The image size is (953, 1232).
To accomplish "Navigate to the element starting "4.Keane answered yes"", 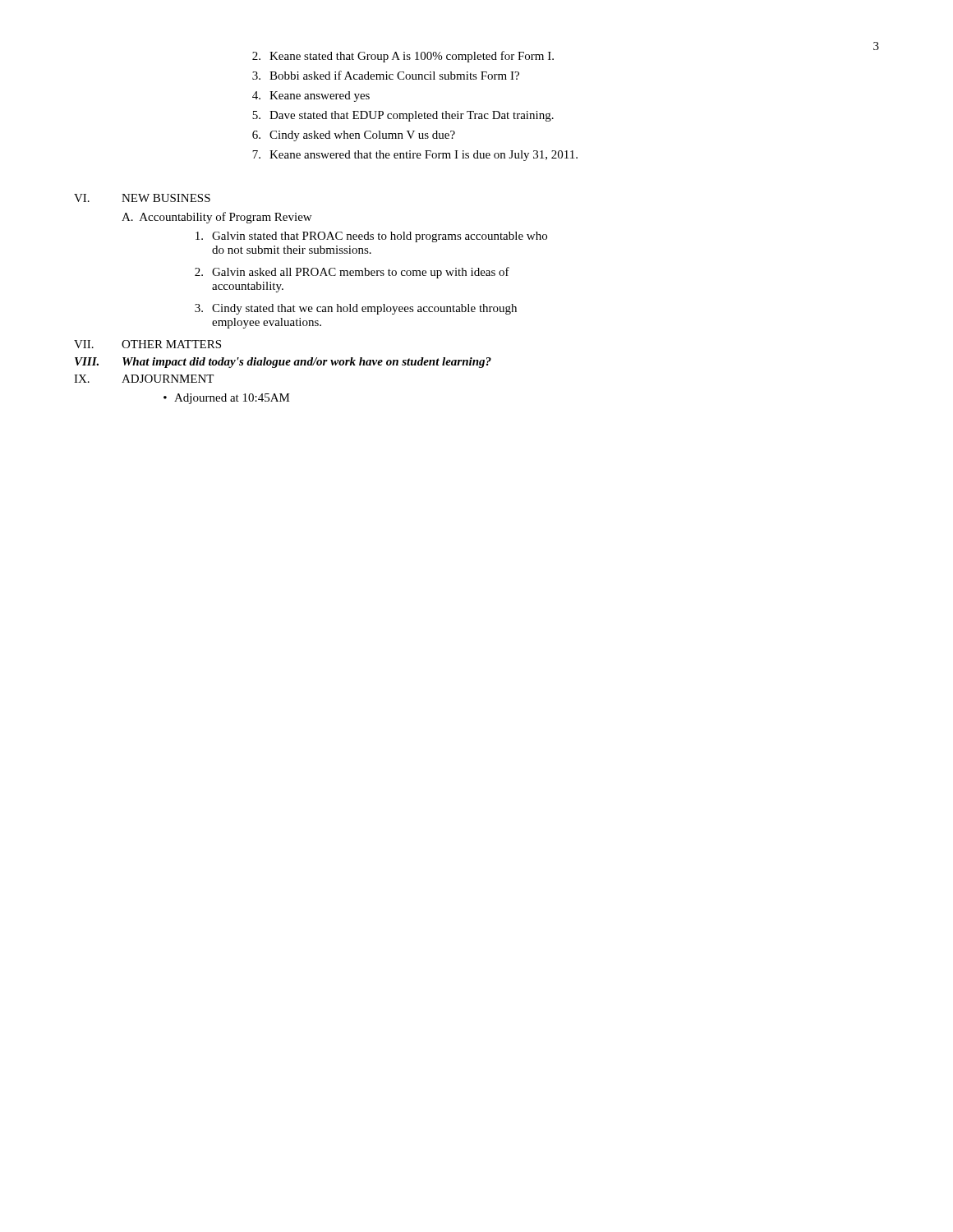I will (x=304, y=96).
